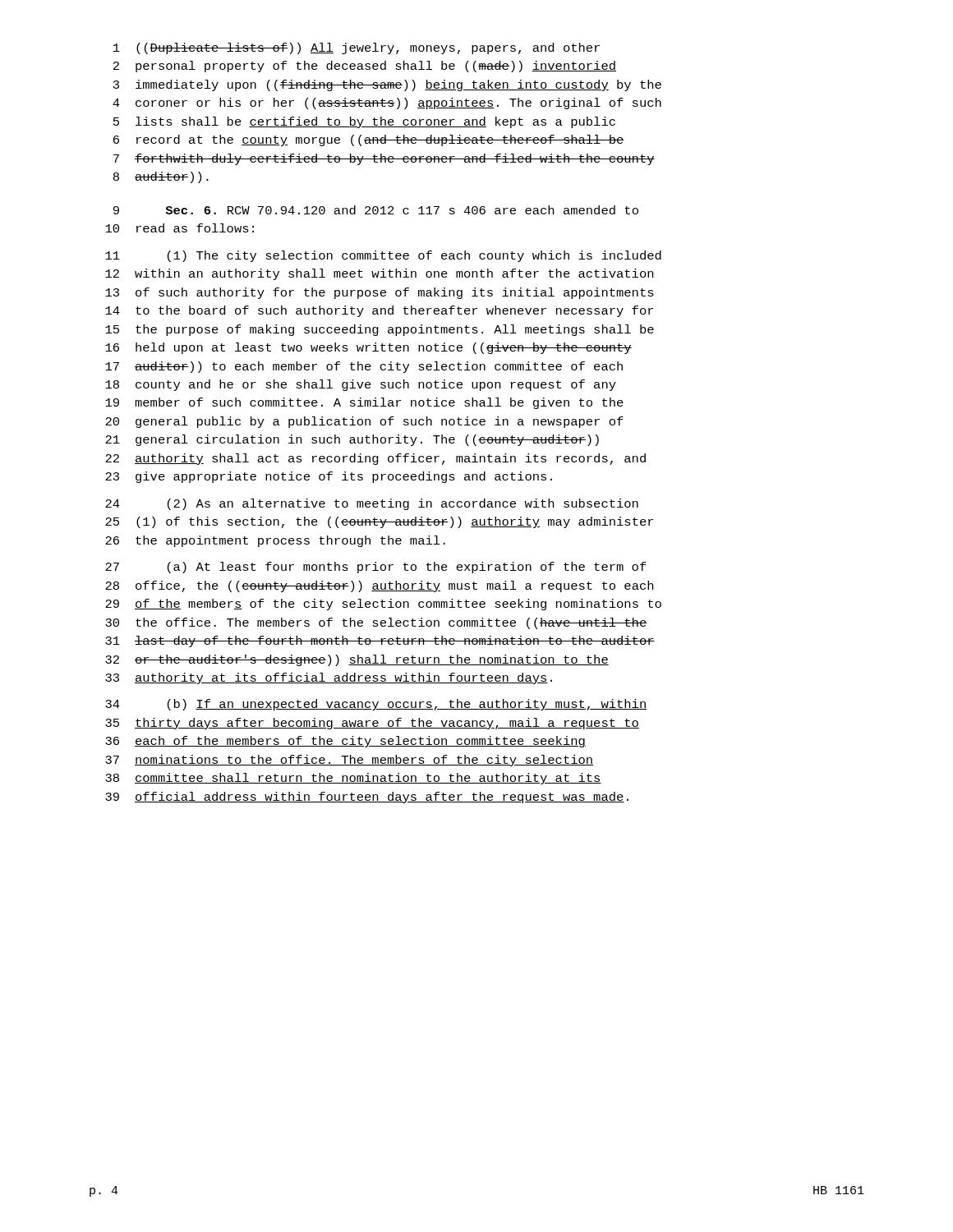Point to the block beginning "15 the purpose of"
The height and width of the screenshot is (1232, 953).
tap(476, 330)
